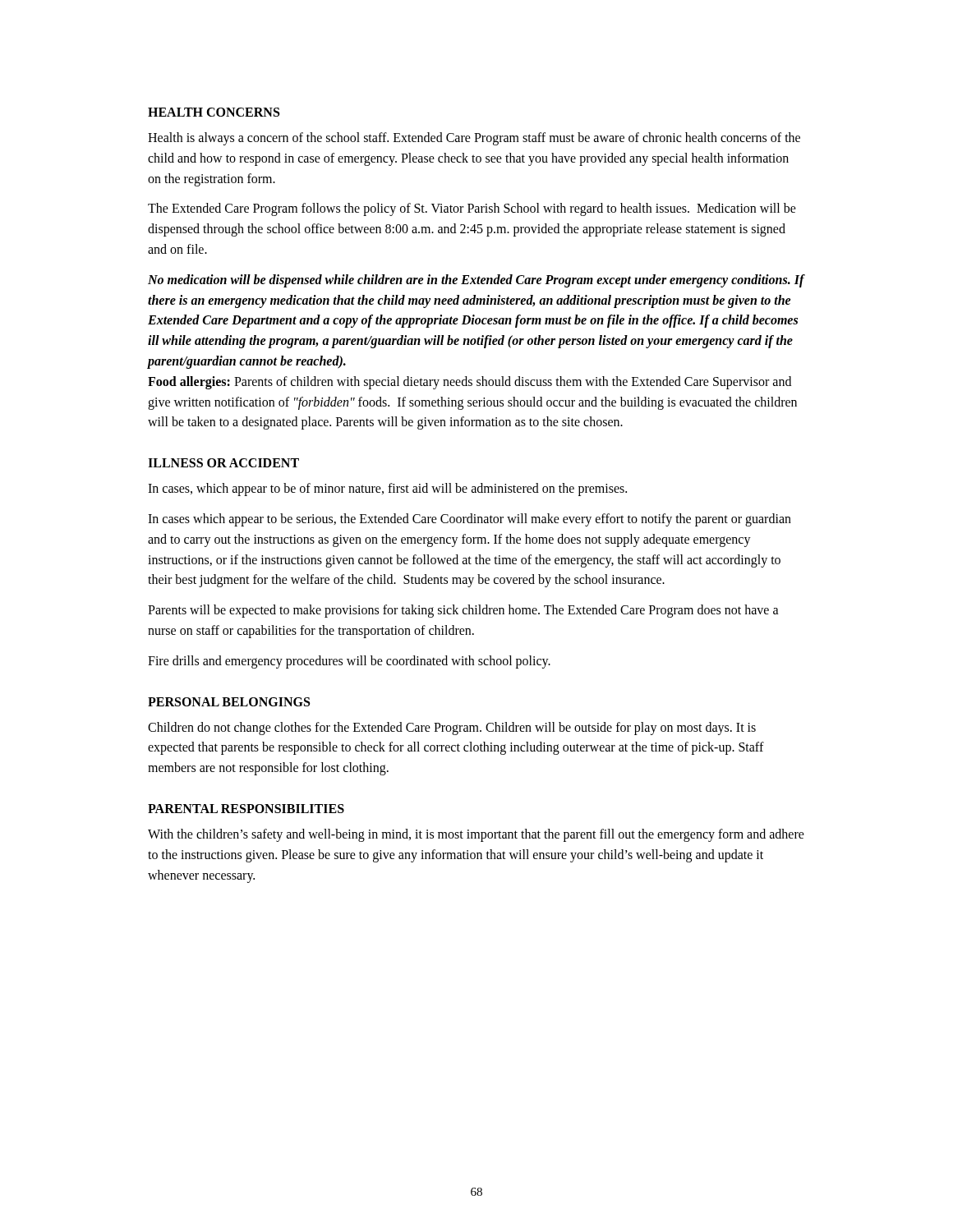Point to the passage starting "Parents will be expected to make"
The width and height of the screenshot is (953, 1232).
point(463,620)
